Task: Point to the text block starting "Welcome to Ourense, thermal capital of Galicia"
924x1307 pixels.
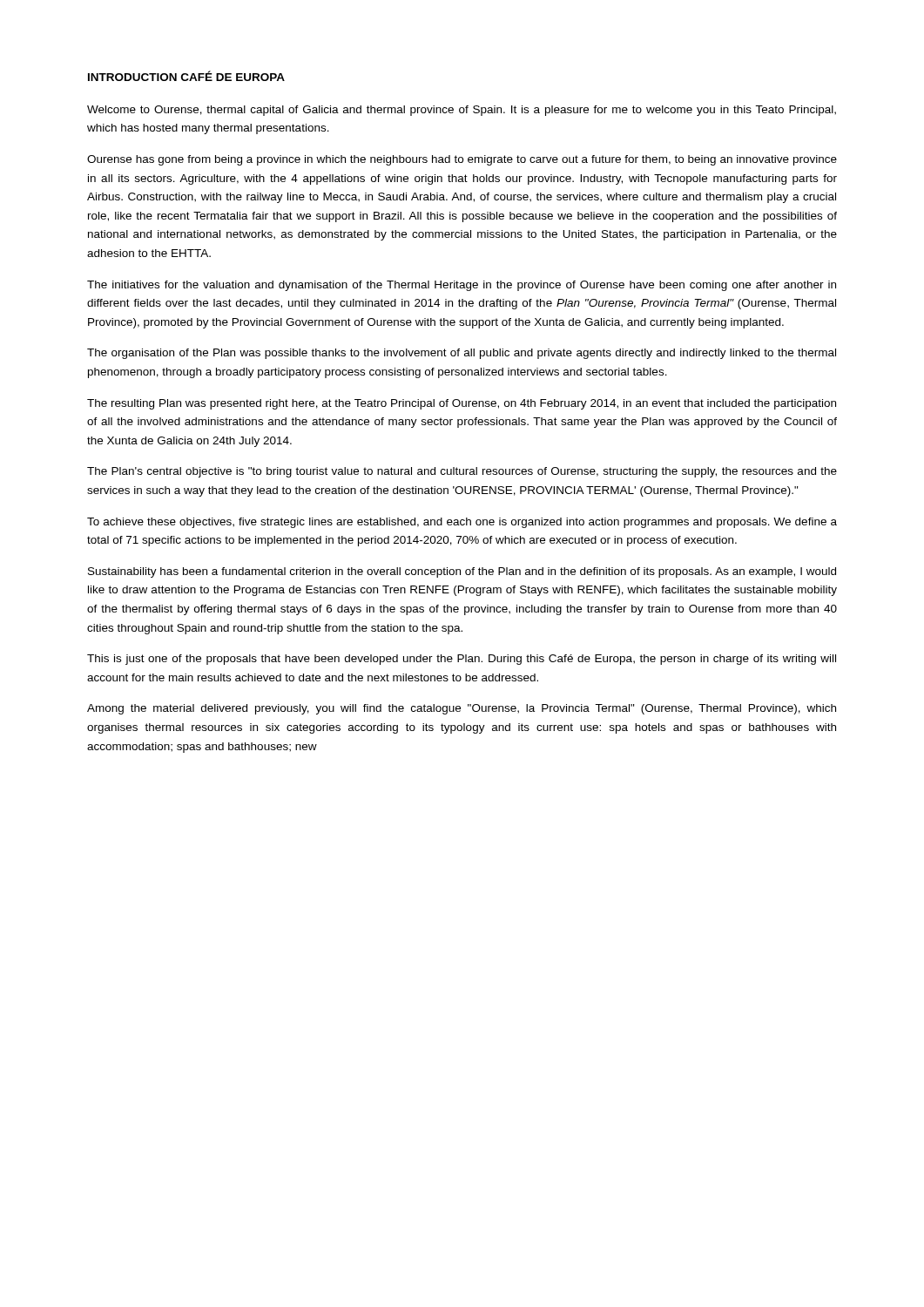Action: point(462,119)
